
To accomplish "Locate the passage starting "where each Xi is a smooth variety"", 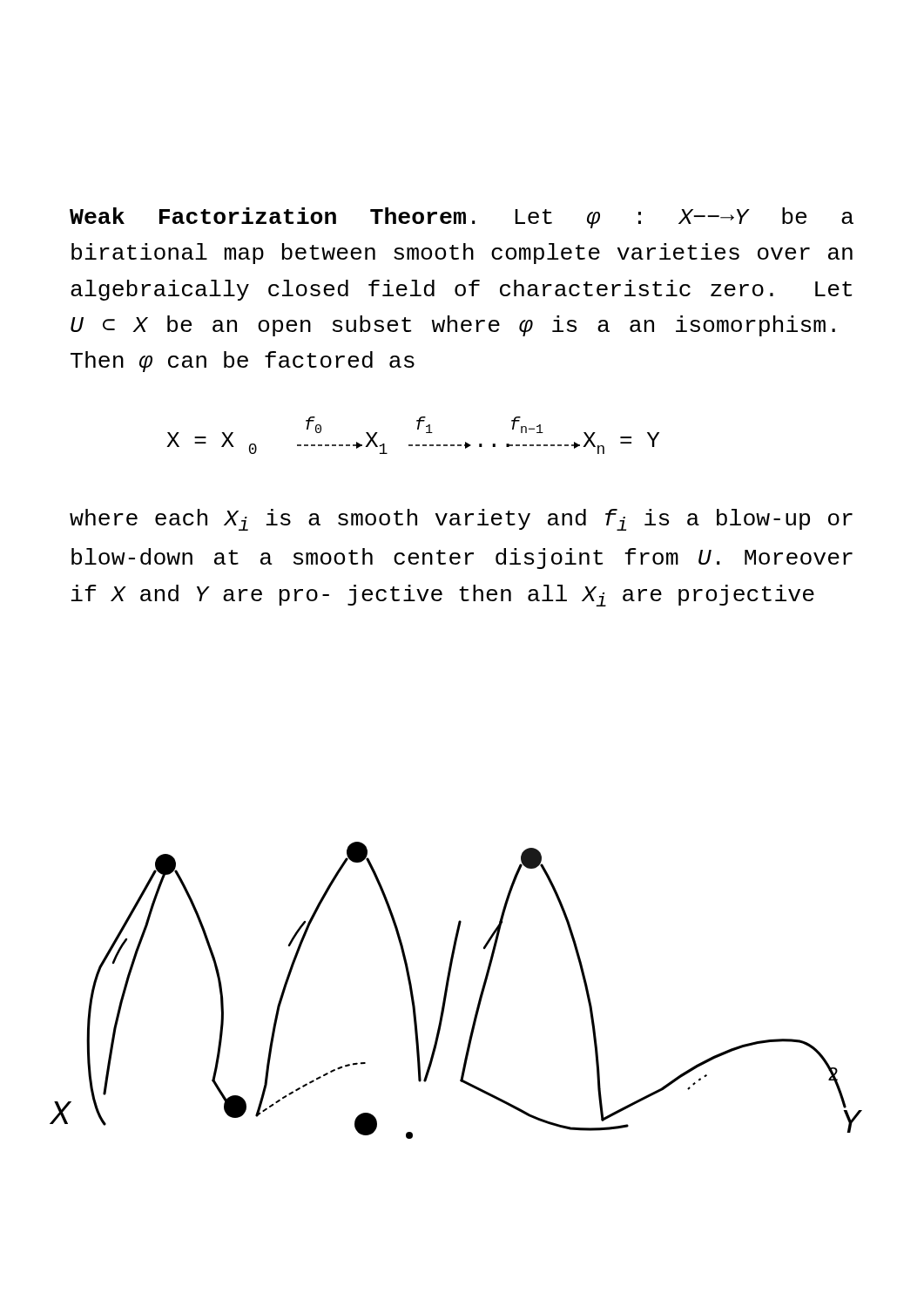I will coord(462,559).
